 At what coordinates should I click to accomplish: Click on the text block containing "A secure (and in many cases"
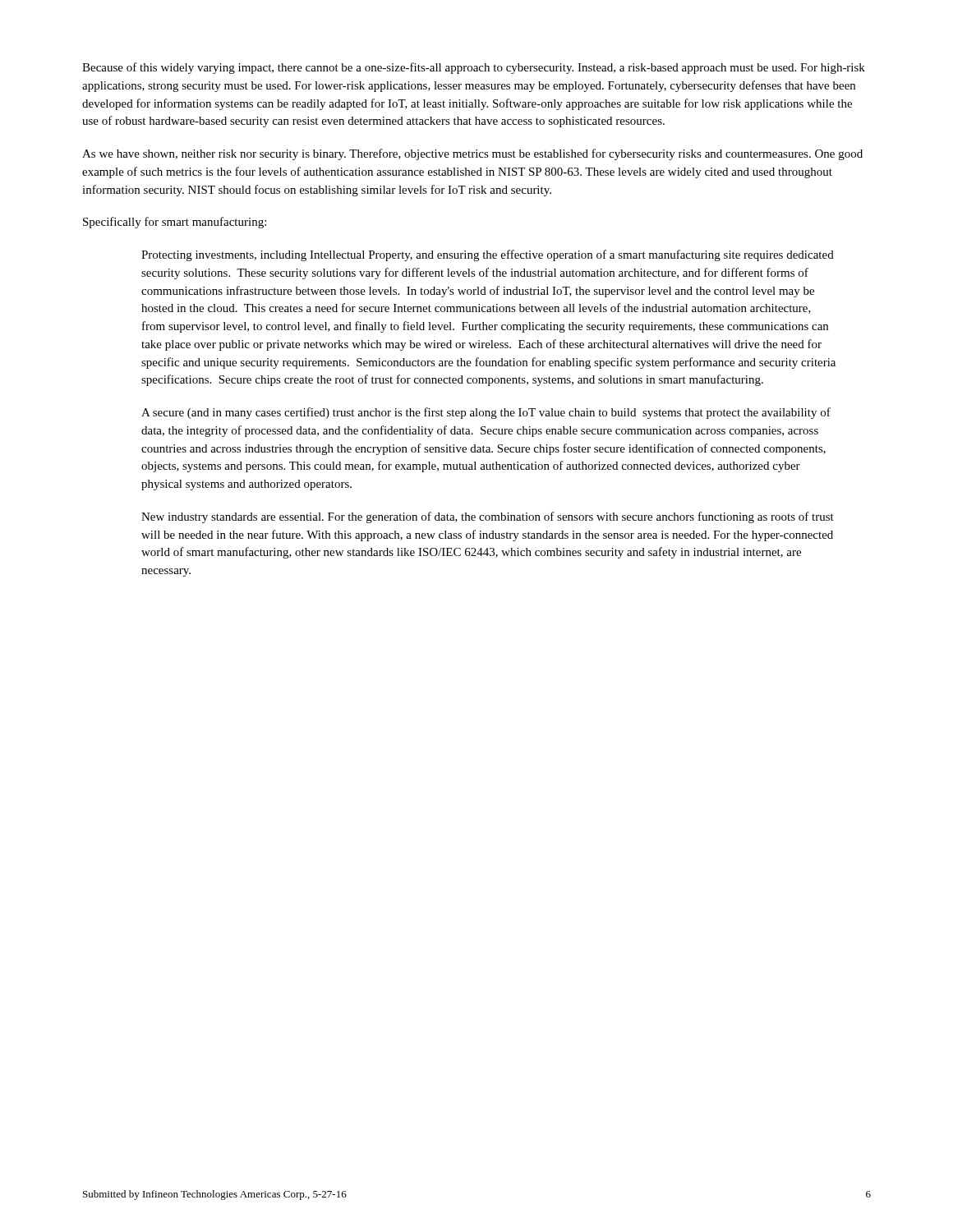[486, 448]
